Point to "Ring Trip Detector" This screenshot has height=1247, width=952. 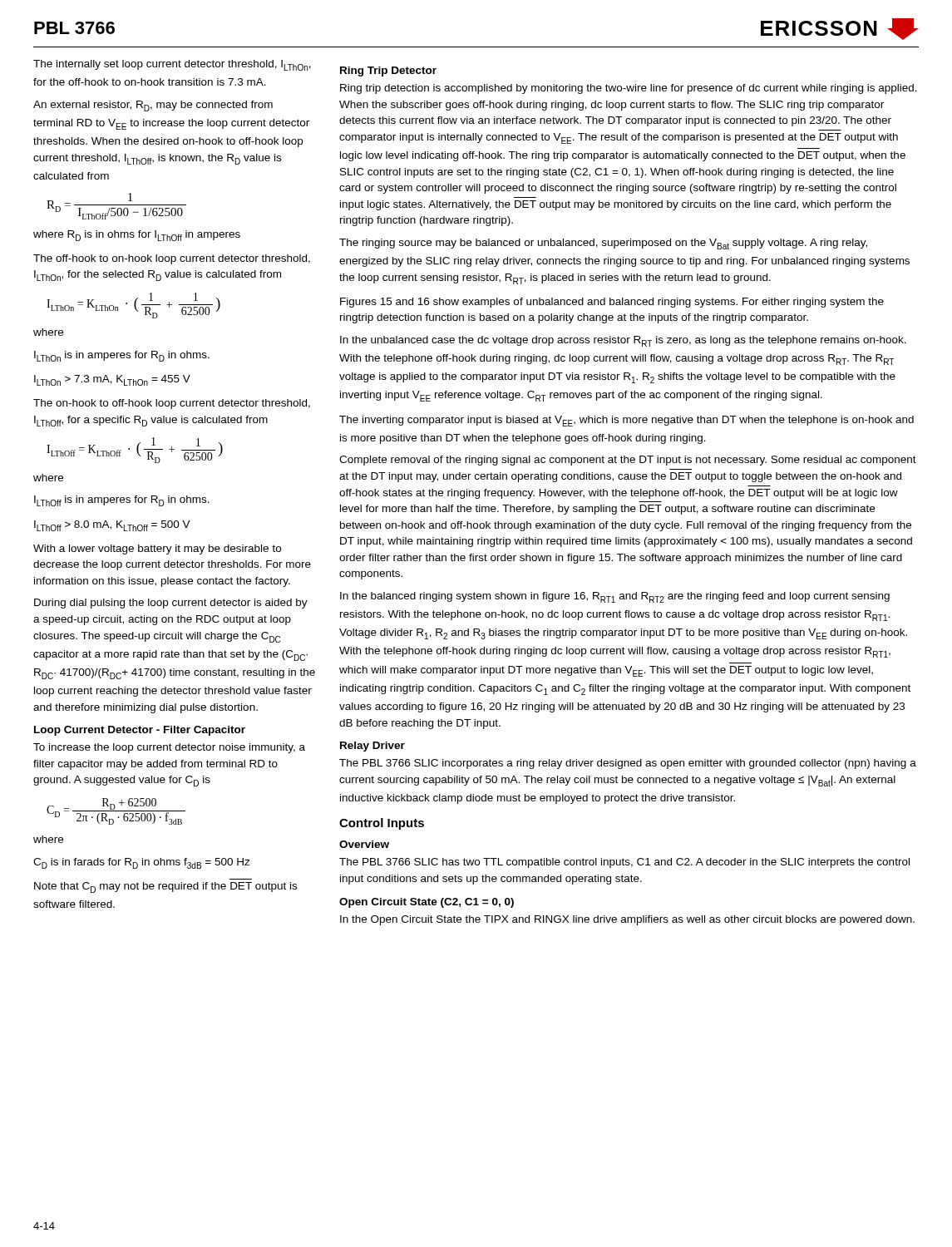coord(388,70)
